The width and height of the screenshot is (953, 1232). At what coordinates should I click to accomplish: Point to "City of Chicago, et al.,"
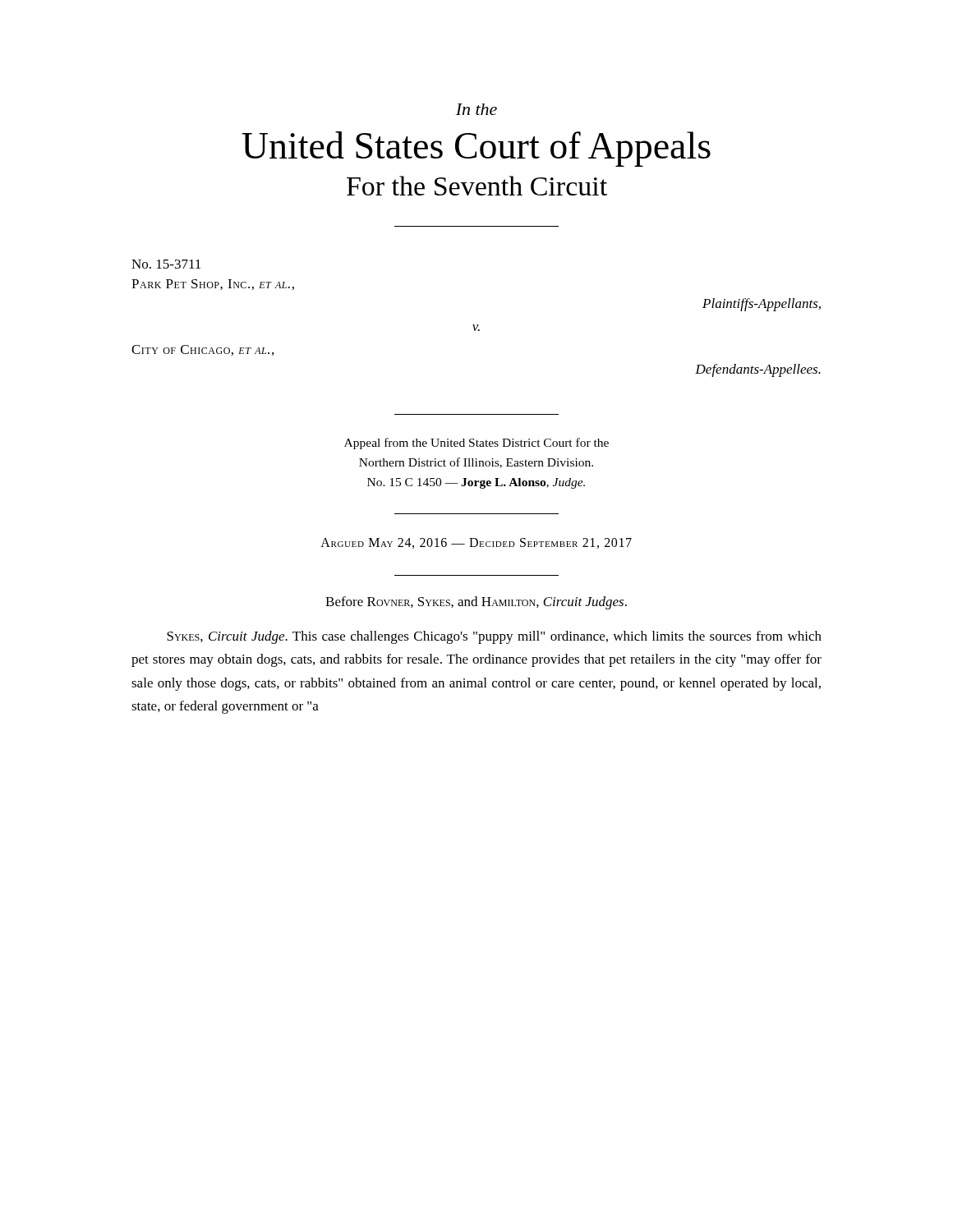203,350
